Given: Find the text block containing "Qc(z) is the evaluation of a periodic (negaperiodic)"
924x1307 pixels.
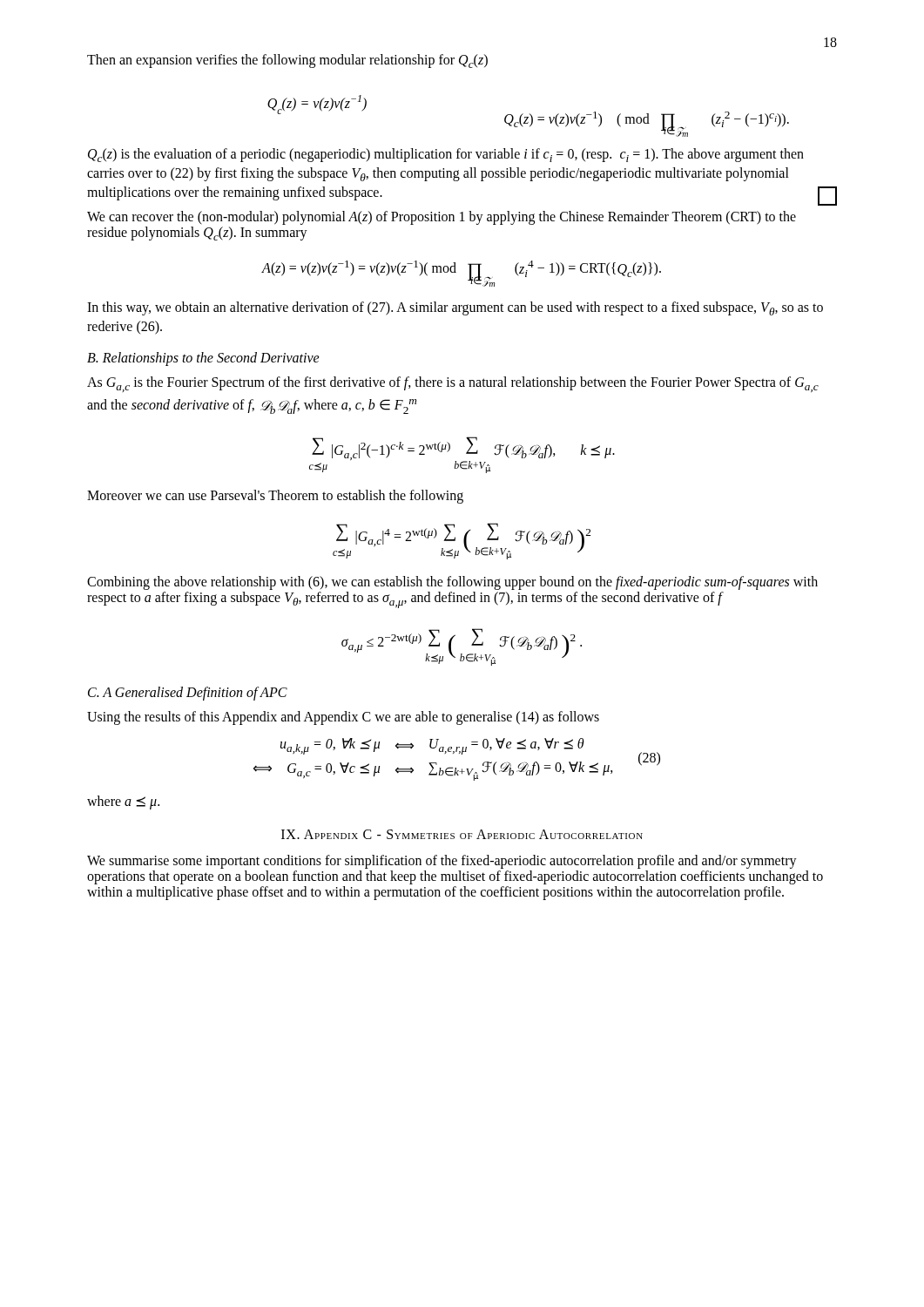Looking at the screenshot, I should (462, 173).
